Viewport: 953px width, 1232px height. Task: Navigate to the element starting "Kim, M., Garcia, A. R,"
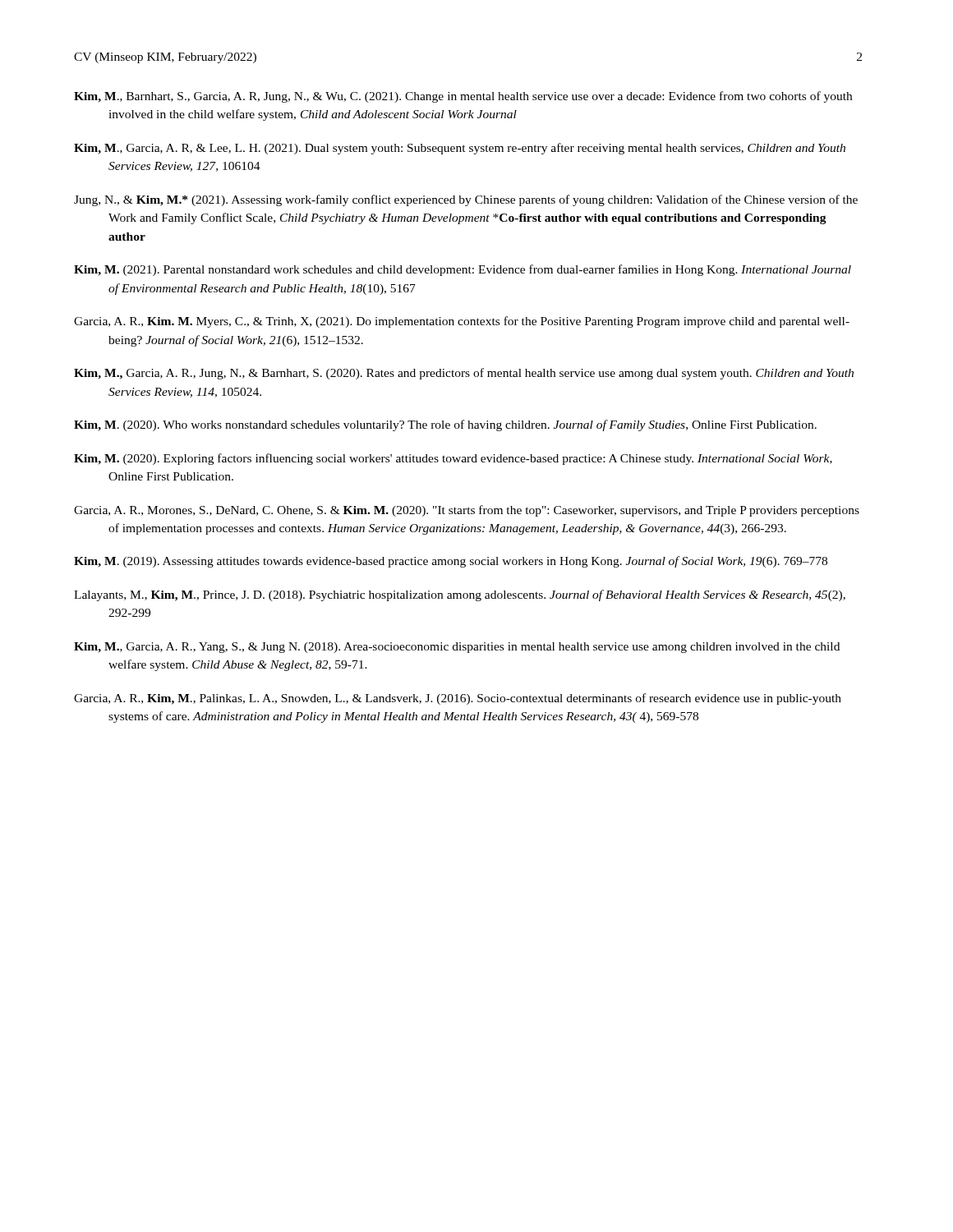[468, 157]
